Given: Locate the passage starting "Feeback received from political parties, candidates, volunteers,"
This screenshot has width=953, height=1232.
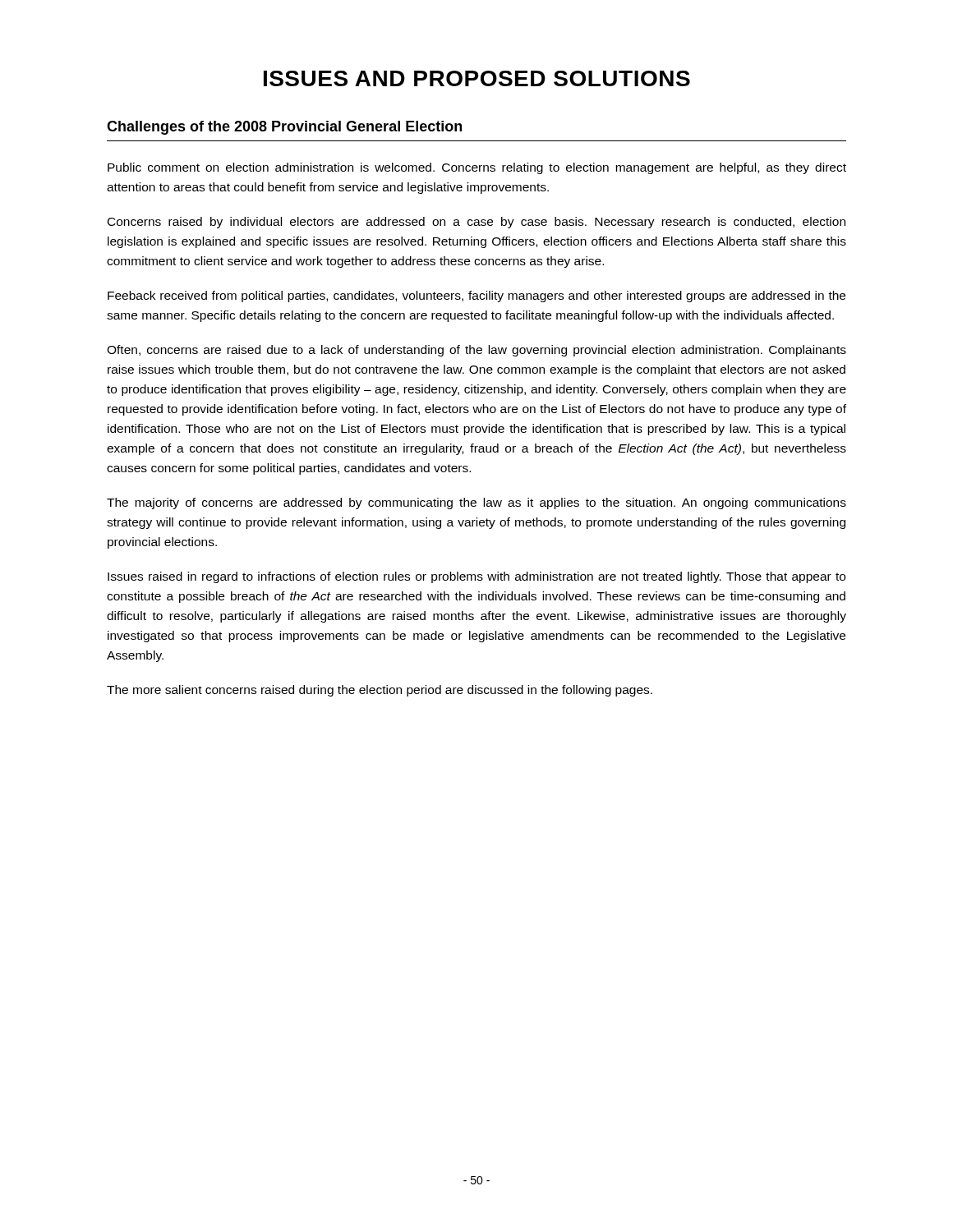Looking at the screenshot, I should [476, 305].
